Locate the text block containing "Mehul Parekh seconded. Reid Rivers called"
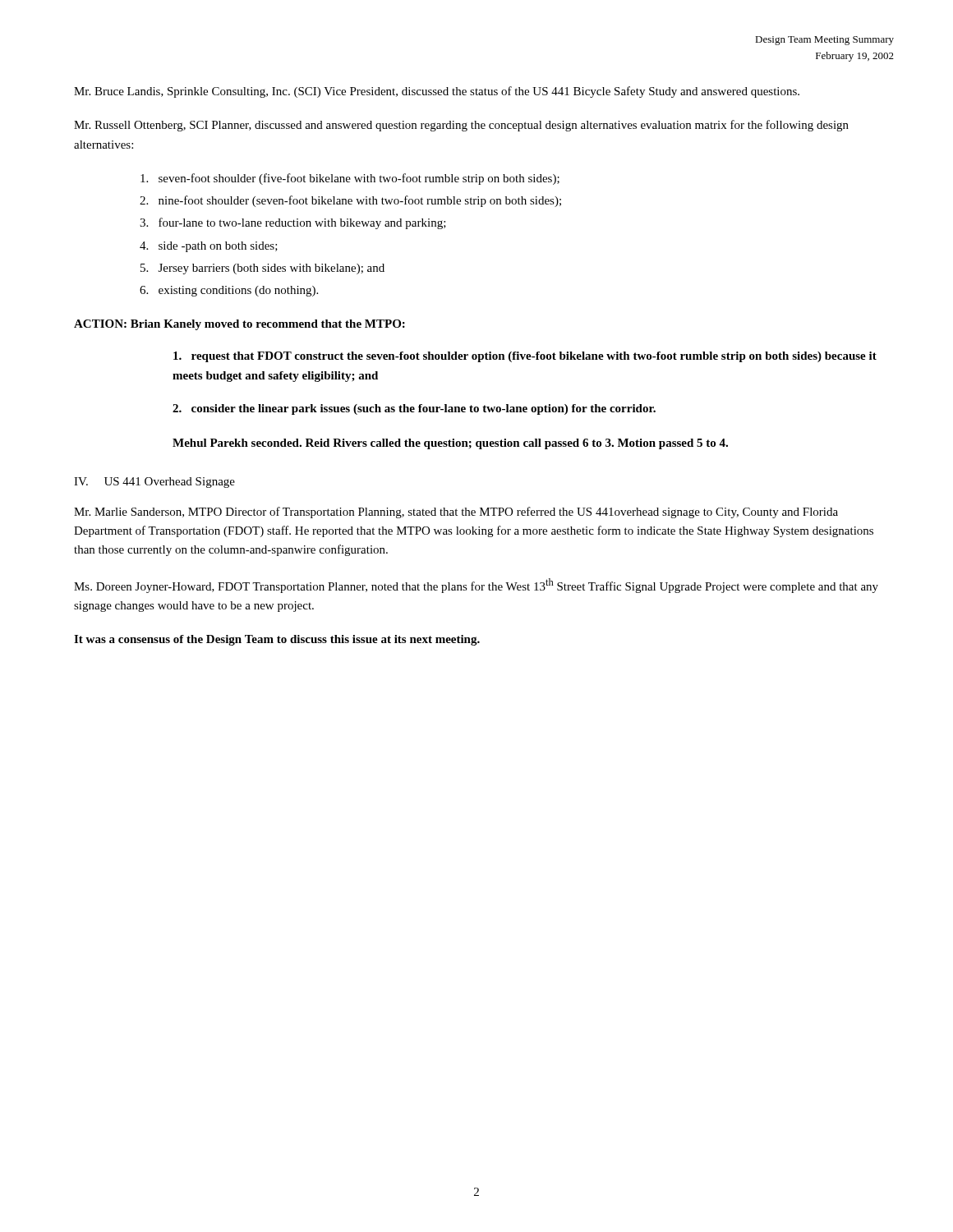 coord(451,442)
